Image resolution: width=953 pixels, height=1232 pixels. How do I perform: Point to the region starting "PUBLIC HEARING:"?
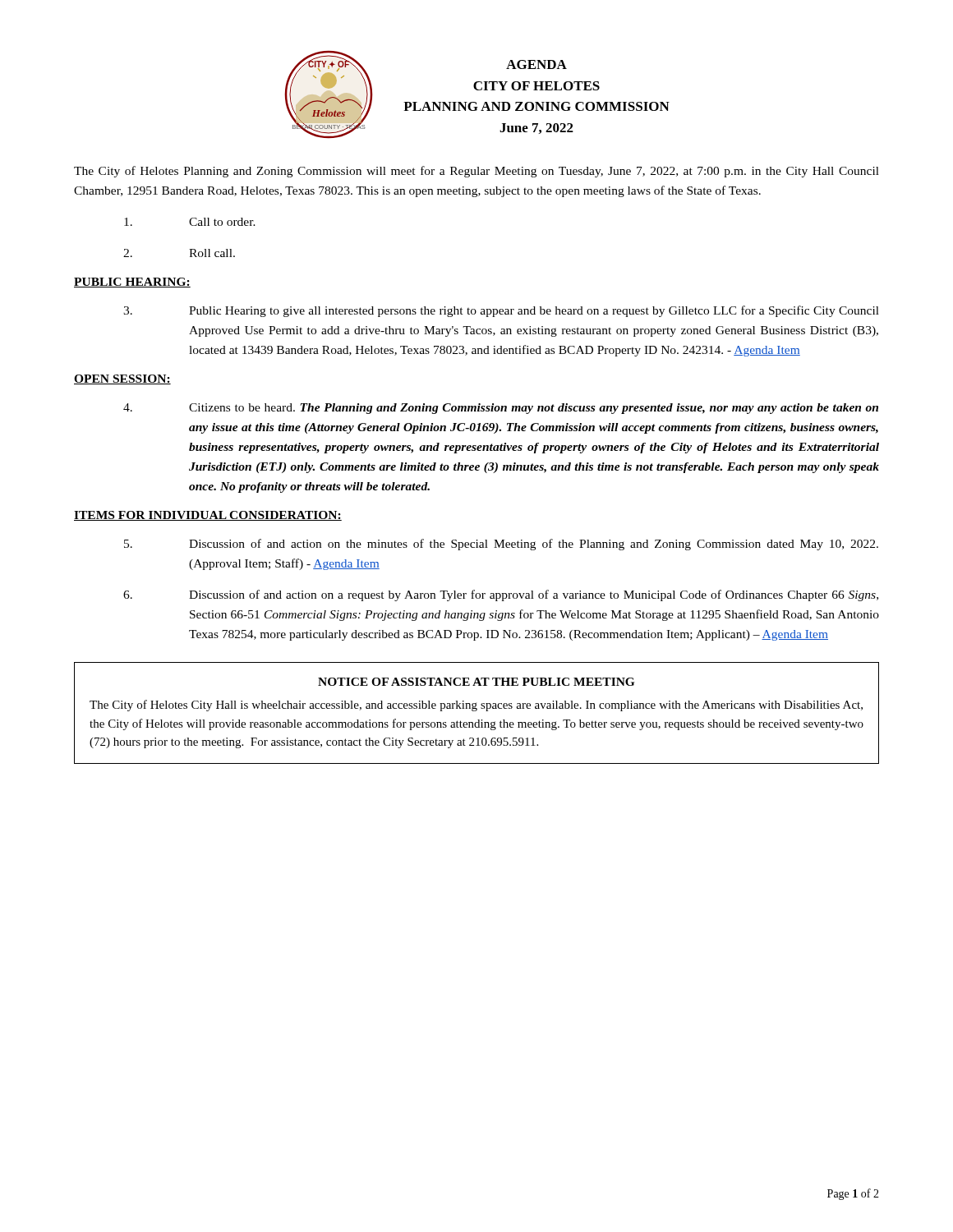click(132, 281)
